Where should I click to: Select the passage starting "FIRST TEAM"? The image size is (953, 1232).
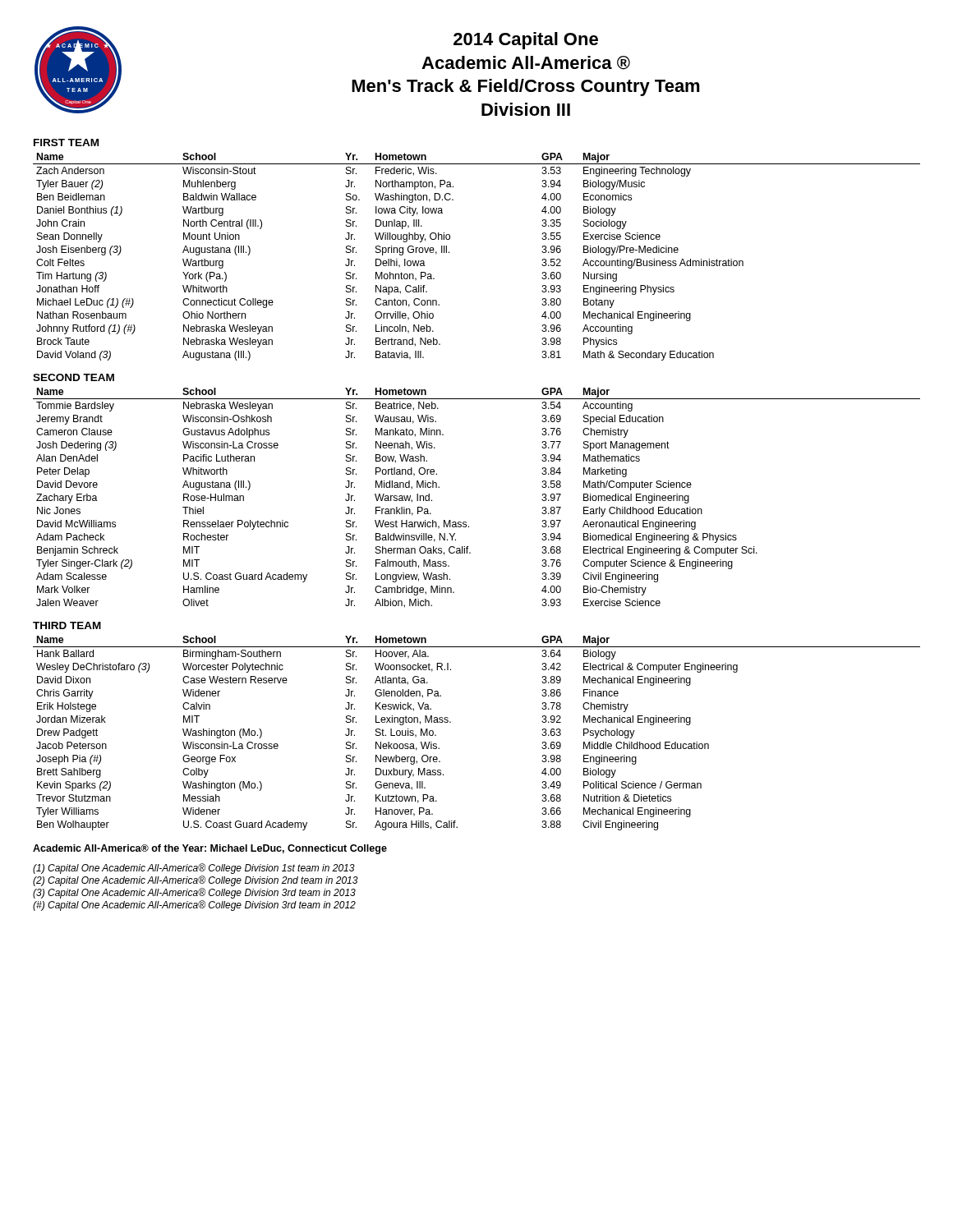pos(66,143)
